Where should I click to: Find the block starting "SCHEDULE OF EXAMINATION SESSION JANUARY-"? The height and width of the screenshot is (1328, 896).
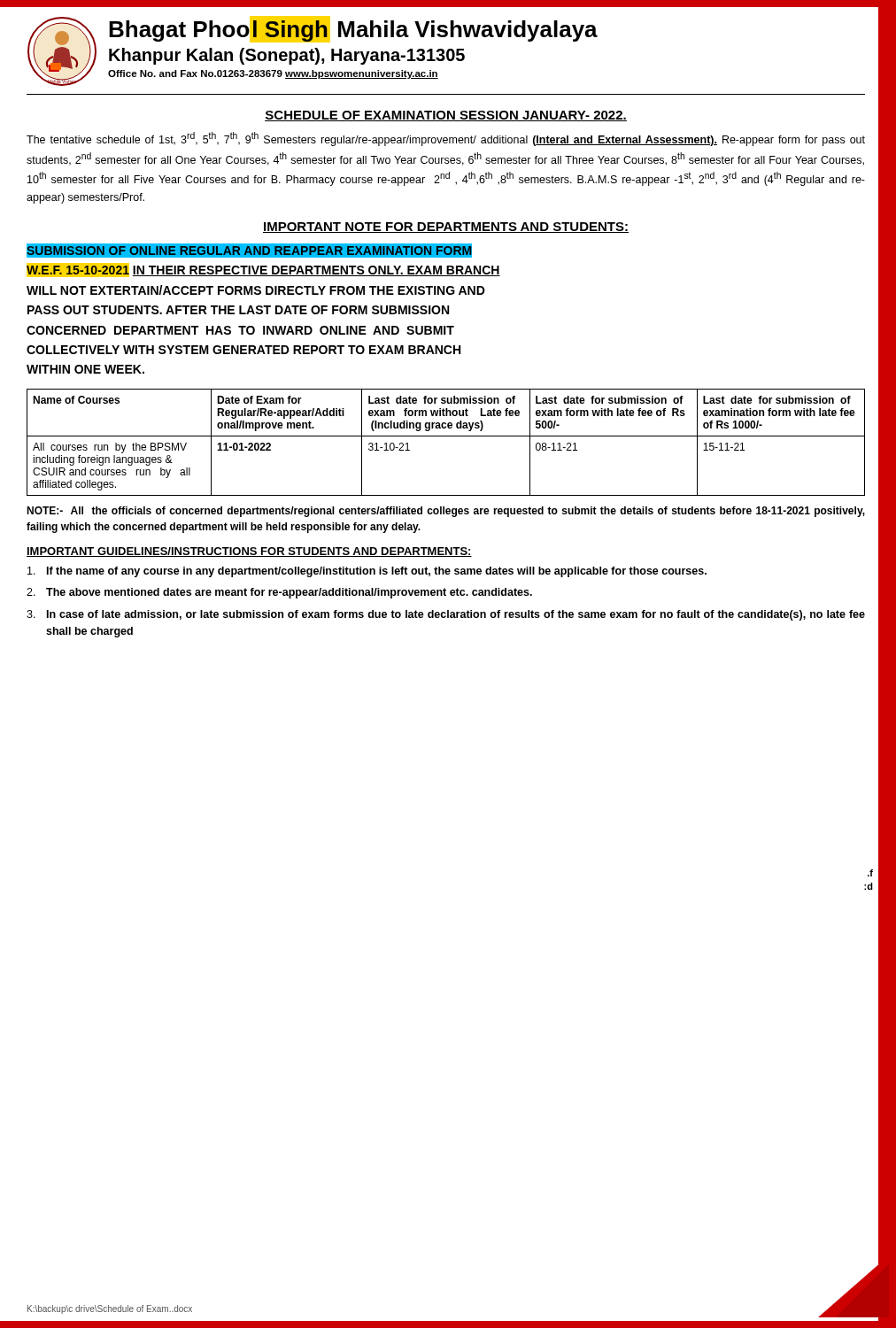(446, 115)
